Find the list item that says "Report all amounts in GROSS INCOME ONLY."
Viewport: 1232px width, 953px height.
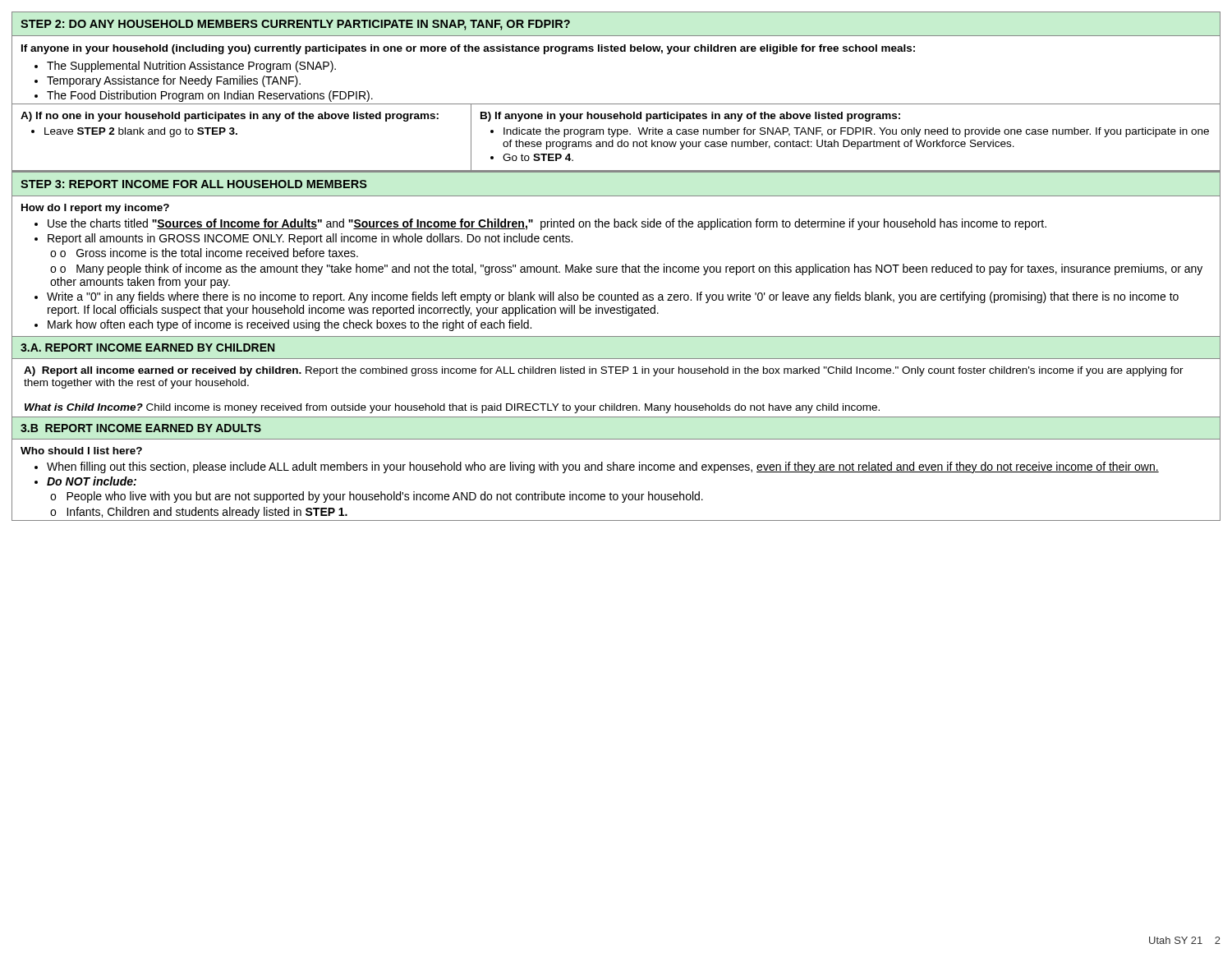(x=616, y=260)
